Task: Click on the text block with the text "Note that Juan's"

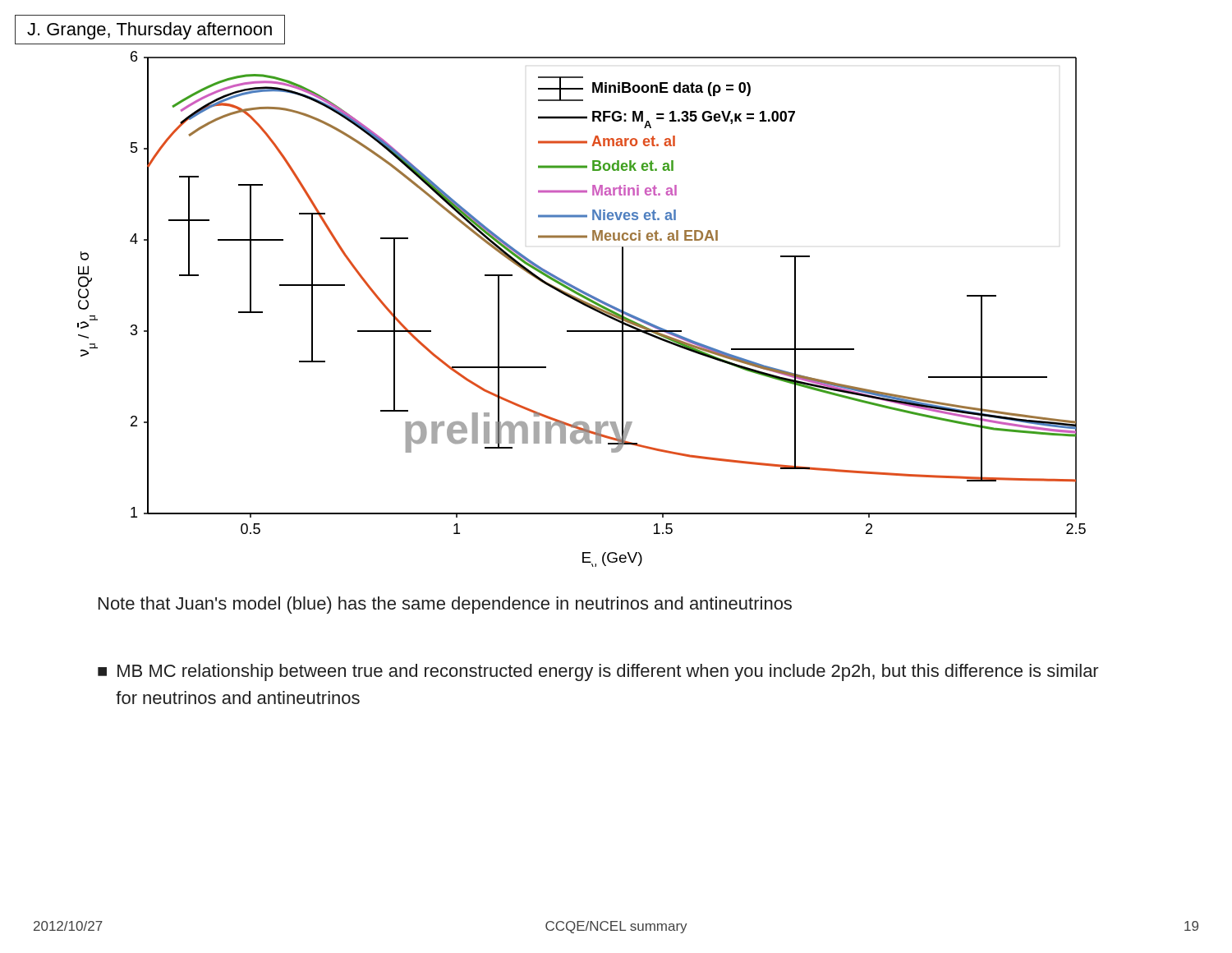Action: tap(445, 603)
